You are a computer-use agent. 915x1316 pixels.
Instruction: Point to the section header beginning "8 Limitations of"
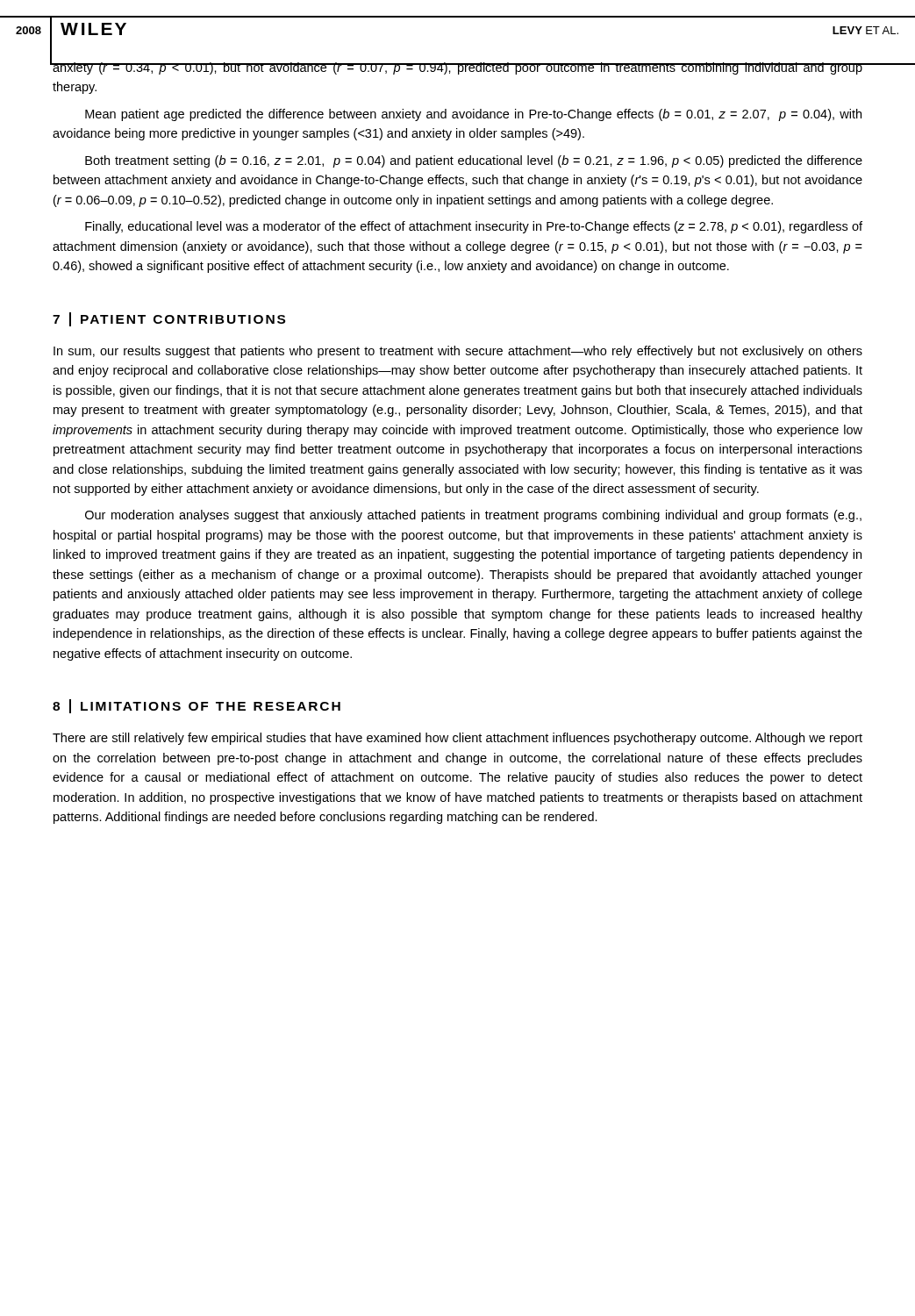coord(198,706)
